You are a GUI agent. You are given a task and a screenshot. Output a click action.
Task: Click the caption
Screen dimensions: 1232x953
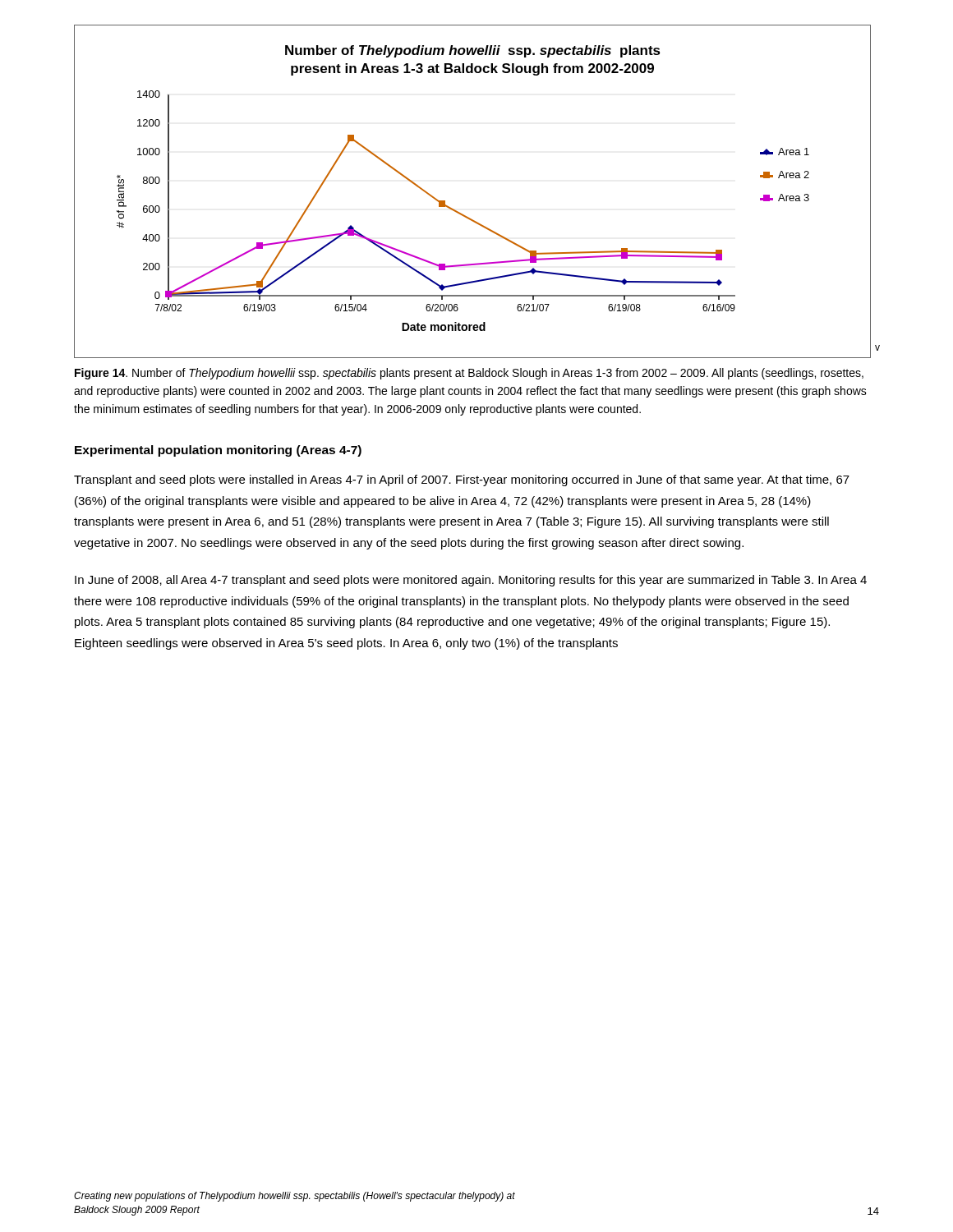pyautogui.click(x=470, y=391)
